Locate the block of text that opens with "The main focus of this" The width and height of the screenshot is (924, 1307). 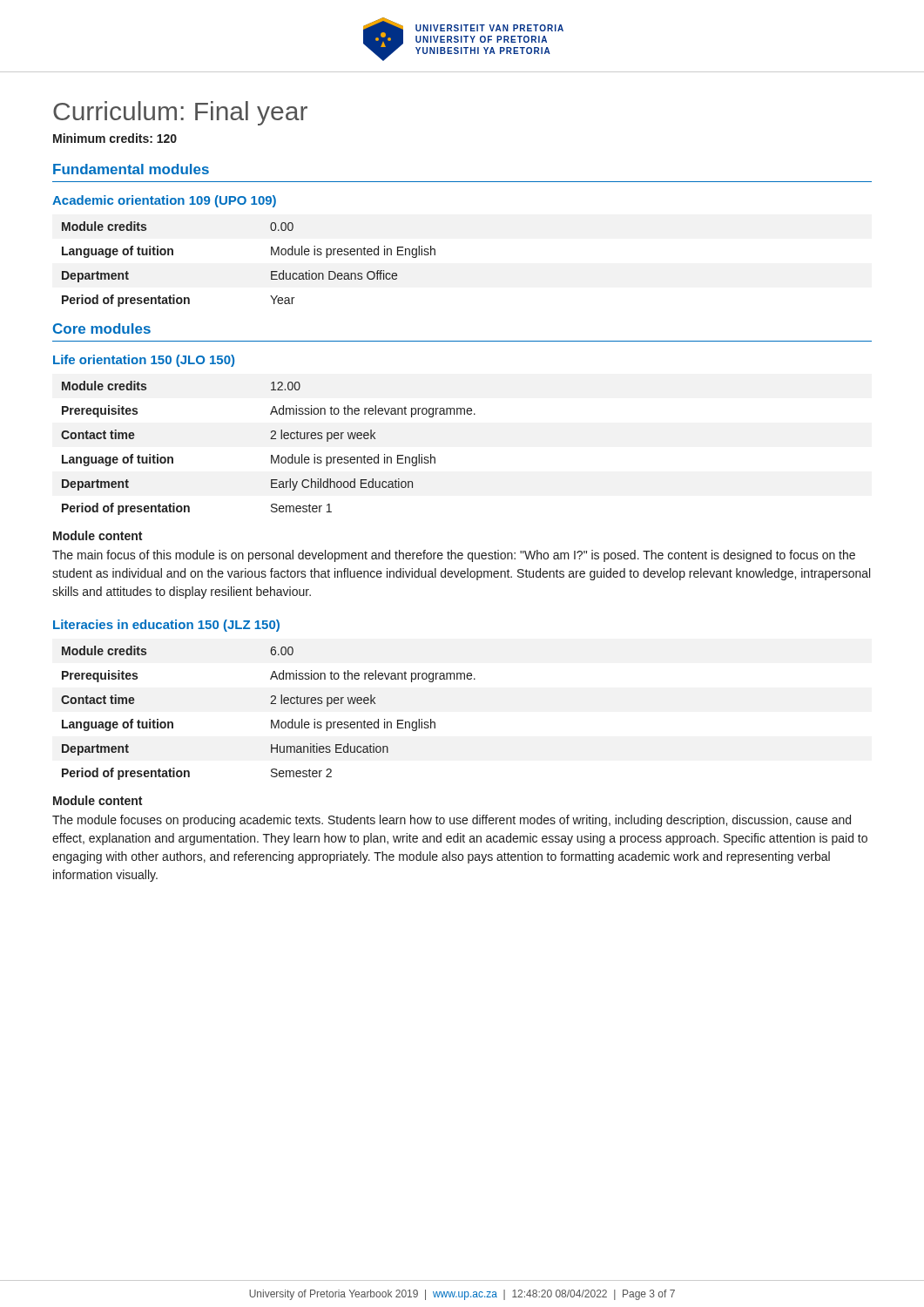(x=462, y=574)
